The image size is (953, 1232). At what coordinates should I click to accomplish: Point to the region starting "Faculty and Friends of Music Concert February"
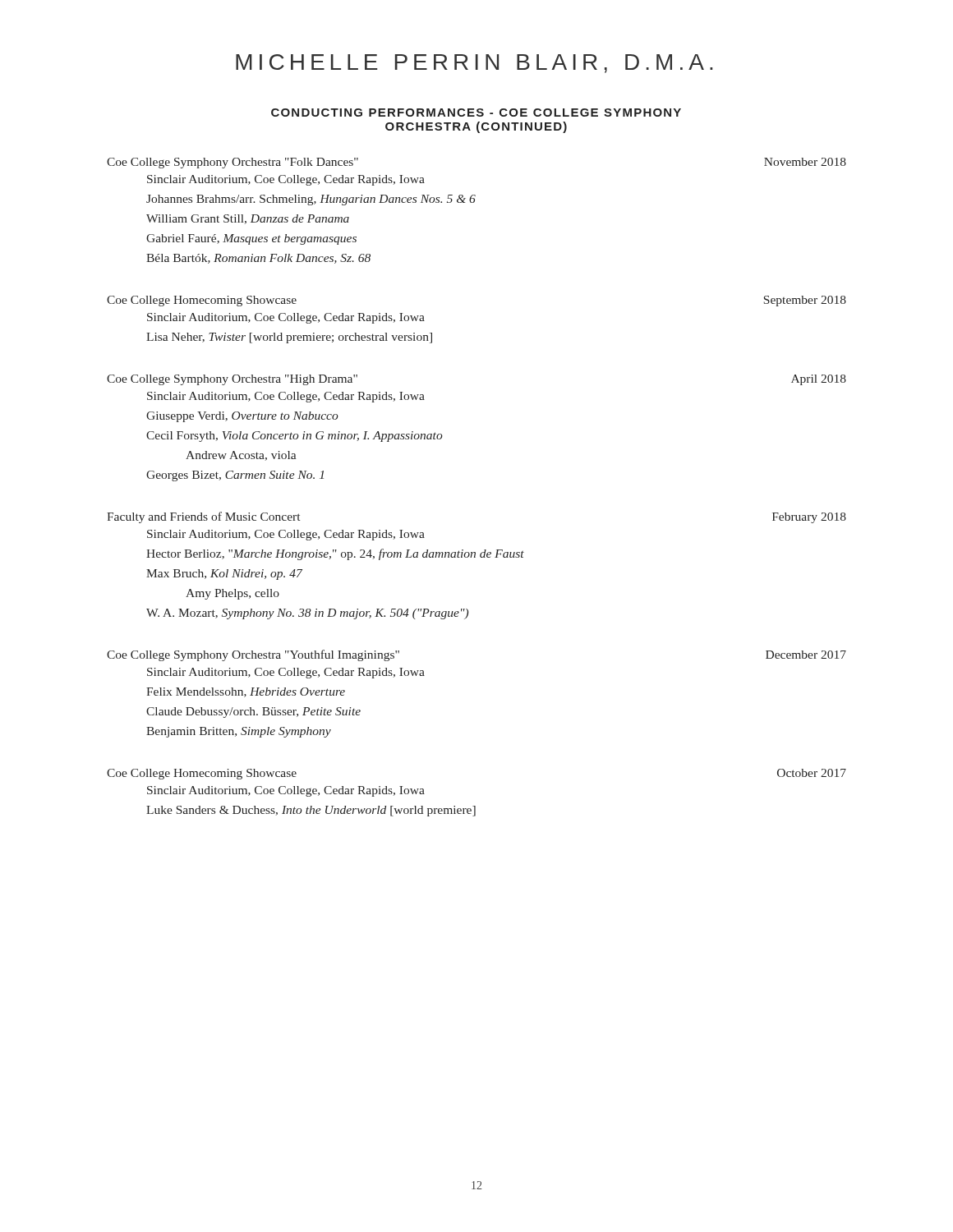point(476,566)
